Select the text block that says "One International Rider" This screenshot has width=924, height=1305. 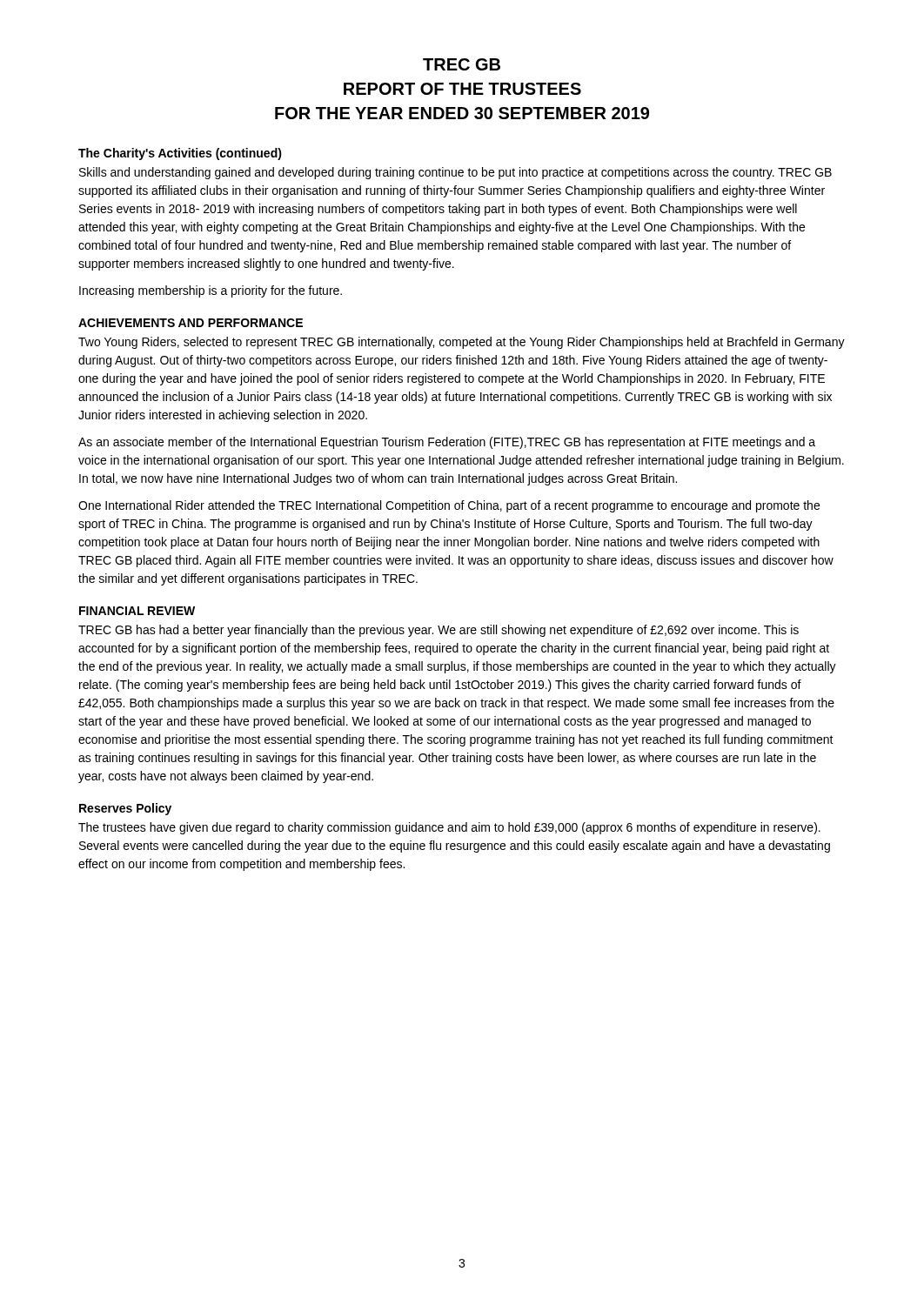456,542
